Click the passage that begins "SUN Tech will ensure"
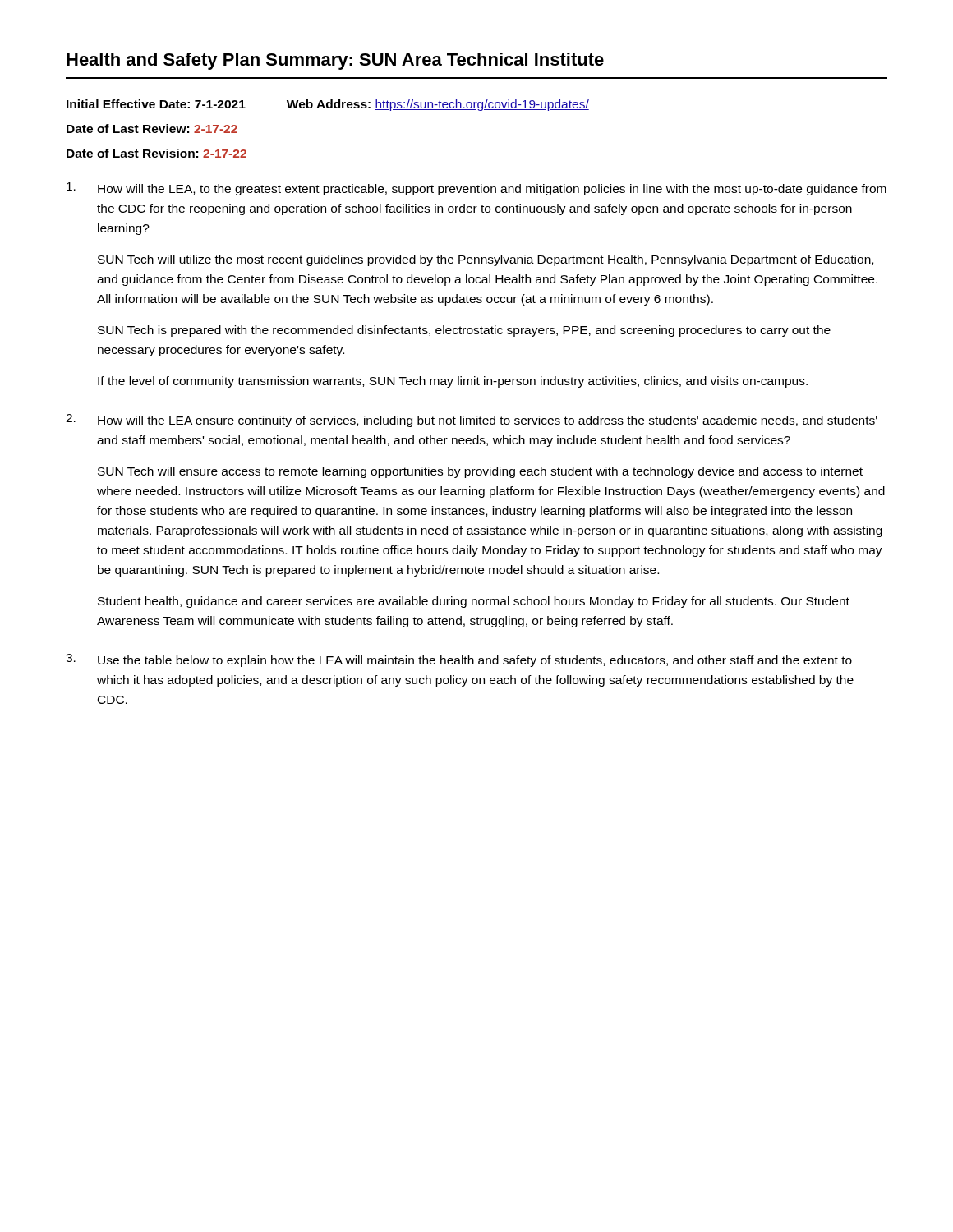This screenshot has width=953, height=1232. coord(492,521)
